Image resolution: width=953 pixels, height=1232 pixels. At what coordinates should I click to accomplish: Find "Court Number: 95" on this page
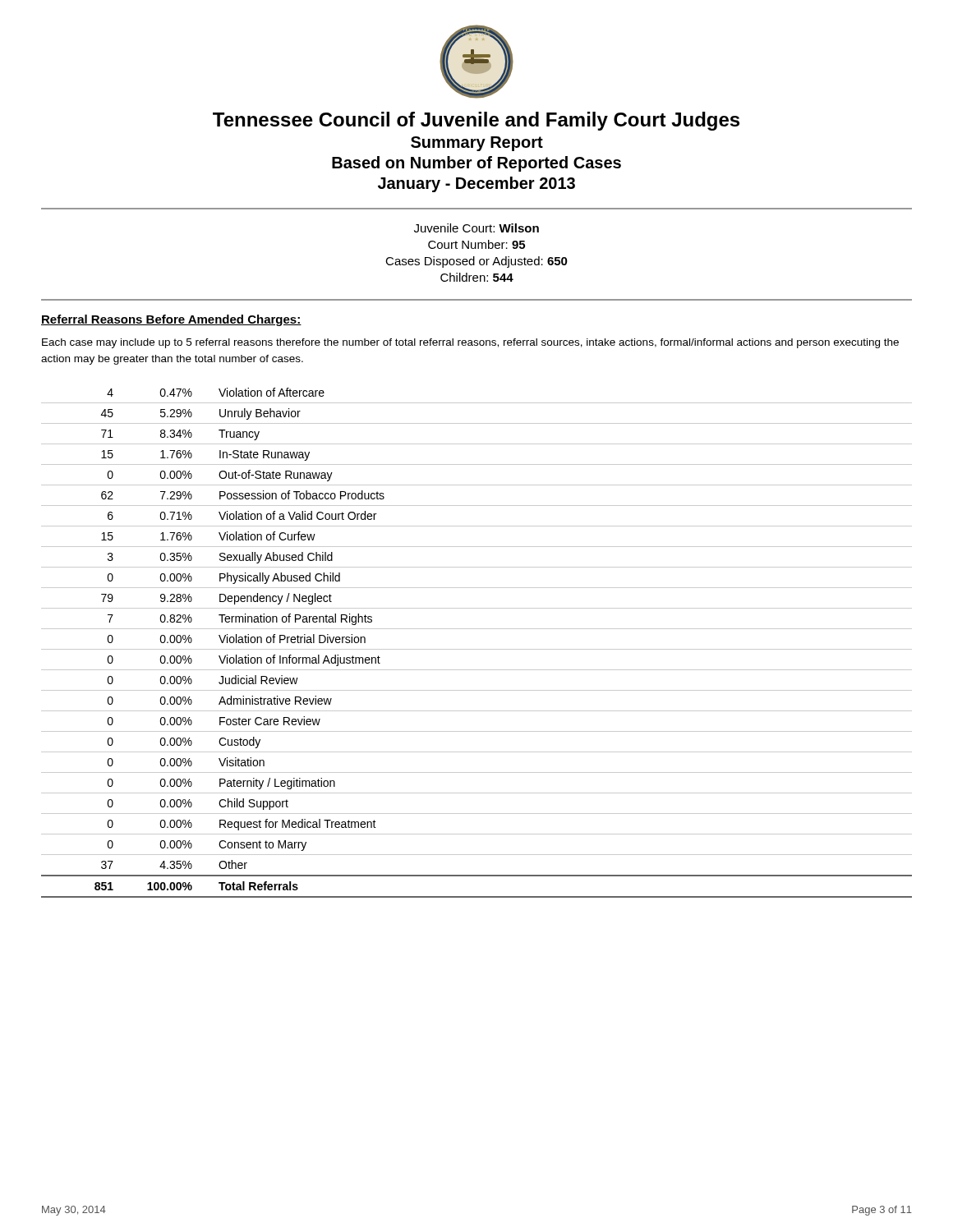(476, 244)
